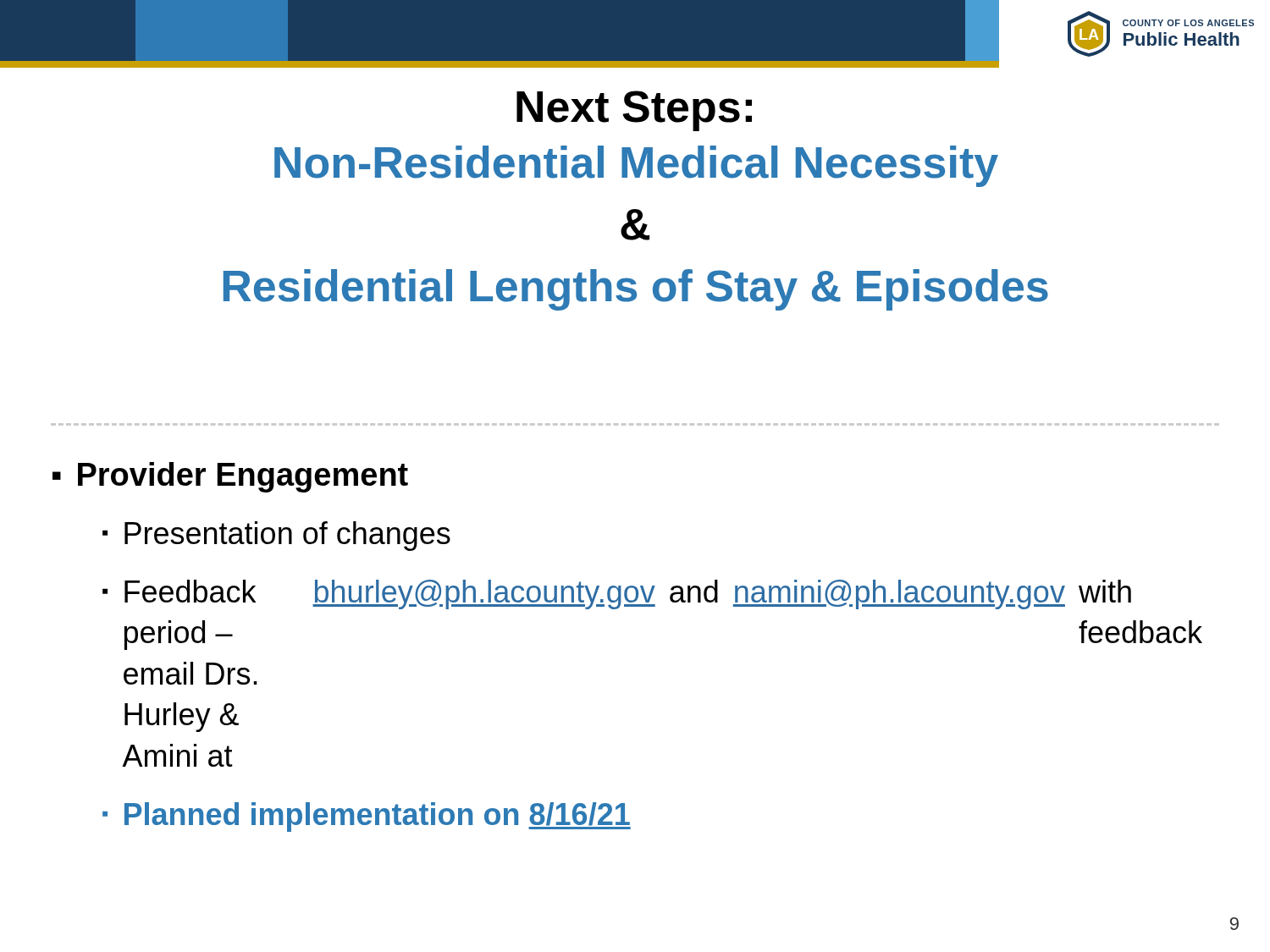Find "Provider Engagement" on this page
The width and height of the screenshot is (1270, 952).
(x=242, y=475)
